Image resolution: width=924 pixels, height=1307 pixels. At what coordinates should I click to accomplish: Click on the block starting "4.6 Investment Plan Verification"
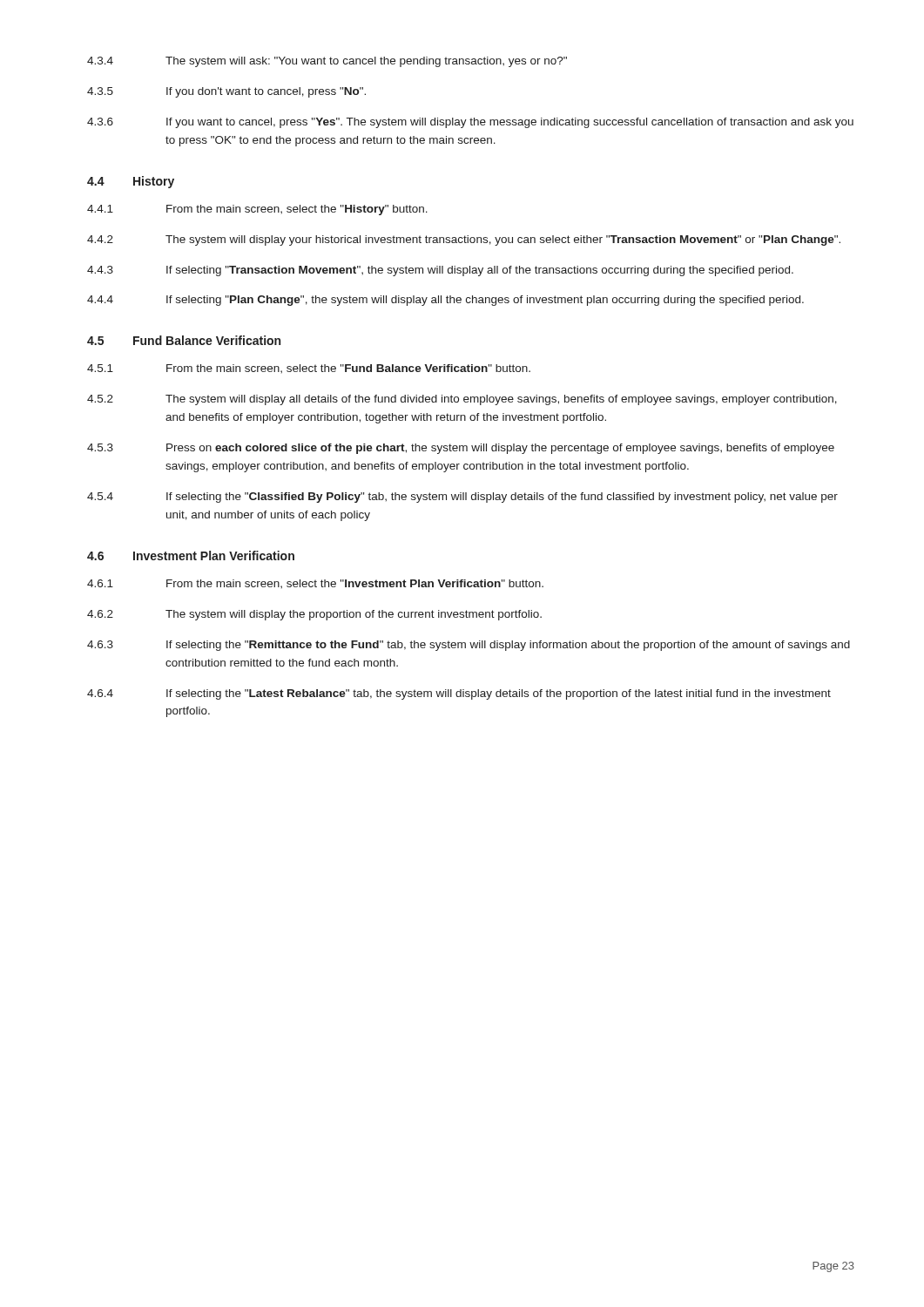[191, 556]
